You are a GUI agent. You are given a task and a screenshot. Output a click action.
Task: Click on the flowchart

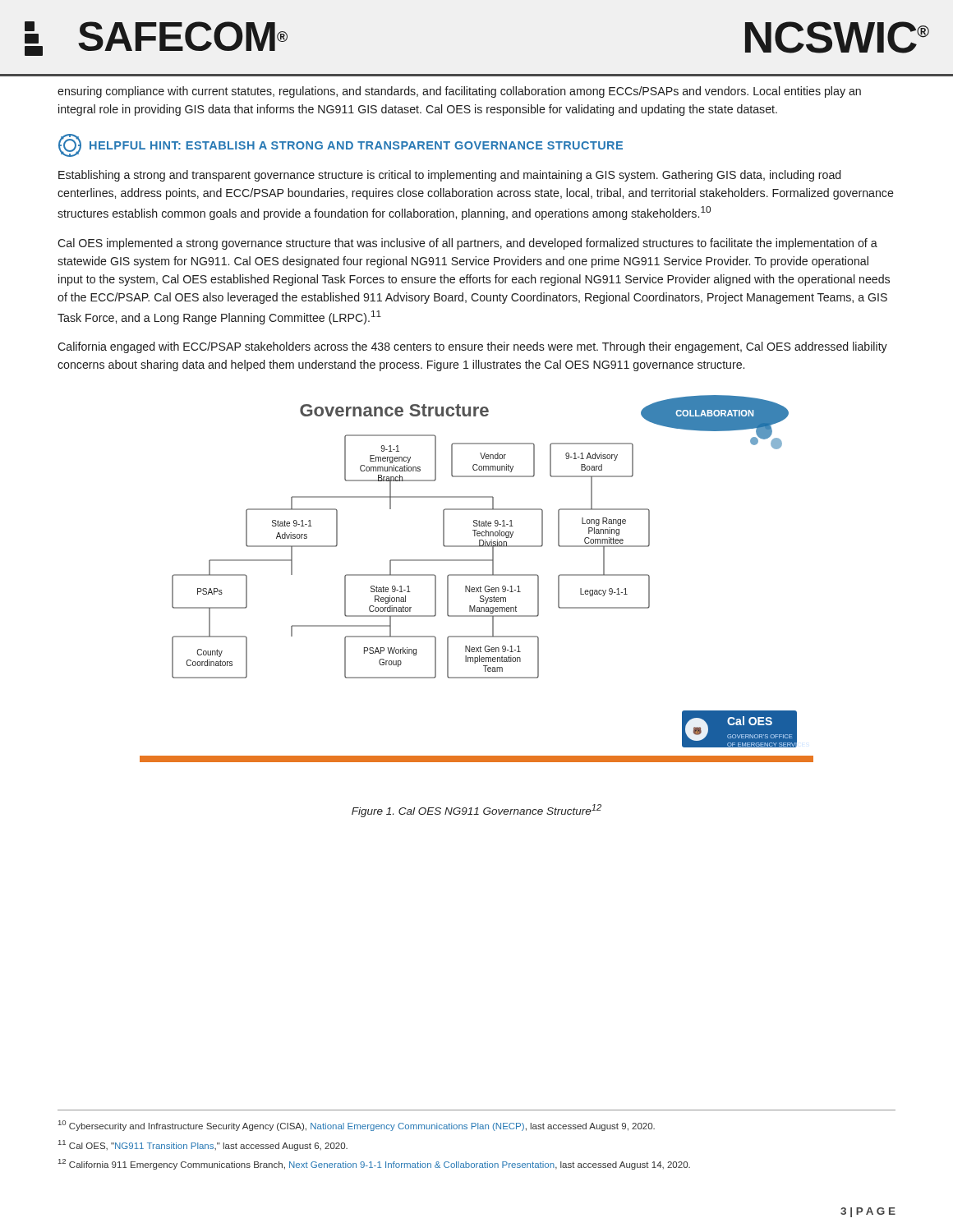(x=476, y=593)
